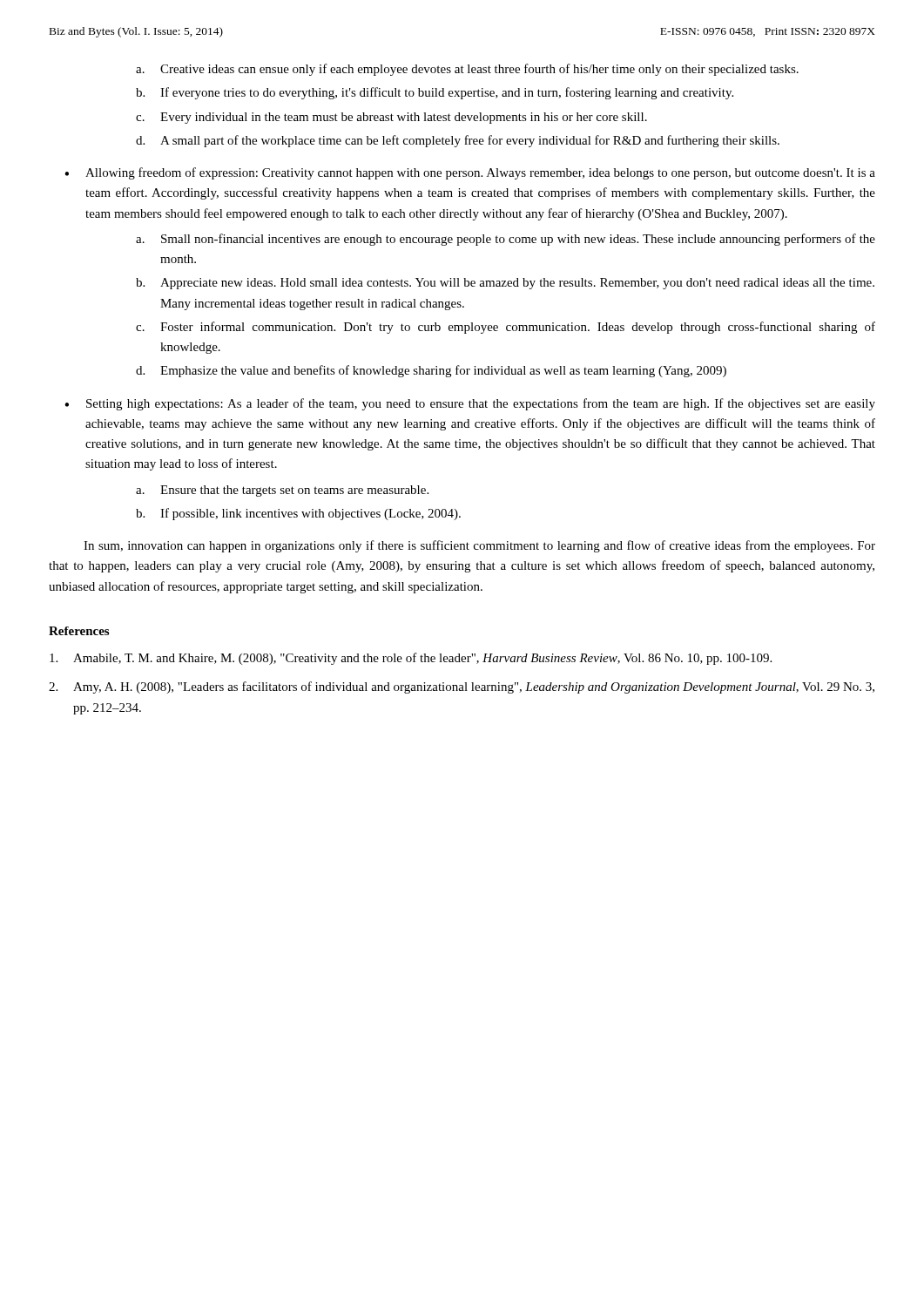Select the passage starting "b. Appreciate new ideas."
This screenshot has height=1307, width=924.
(506, 293)
